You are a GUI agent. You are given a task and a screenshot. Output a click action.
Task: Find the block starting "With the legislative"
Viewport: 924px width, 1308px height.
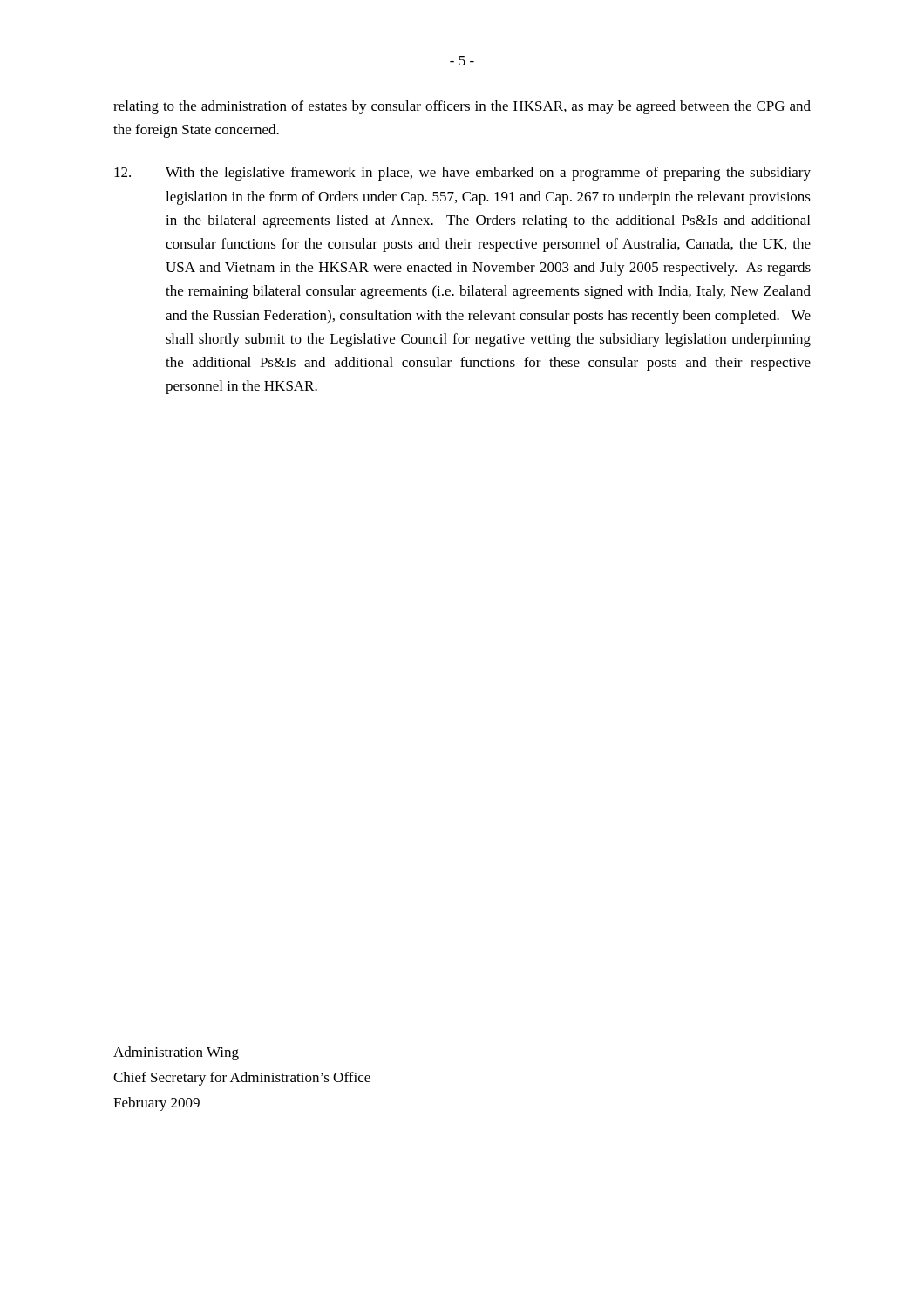click(x=462, y=279)
